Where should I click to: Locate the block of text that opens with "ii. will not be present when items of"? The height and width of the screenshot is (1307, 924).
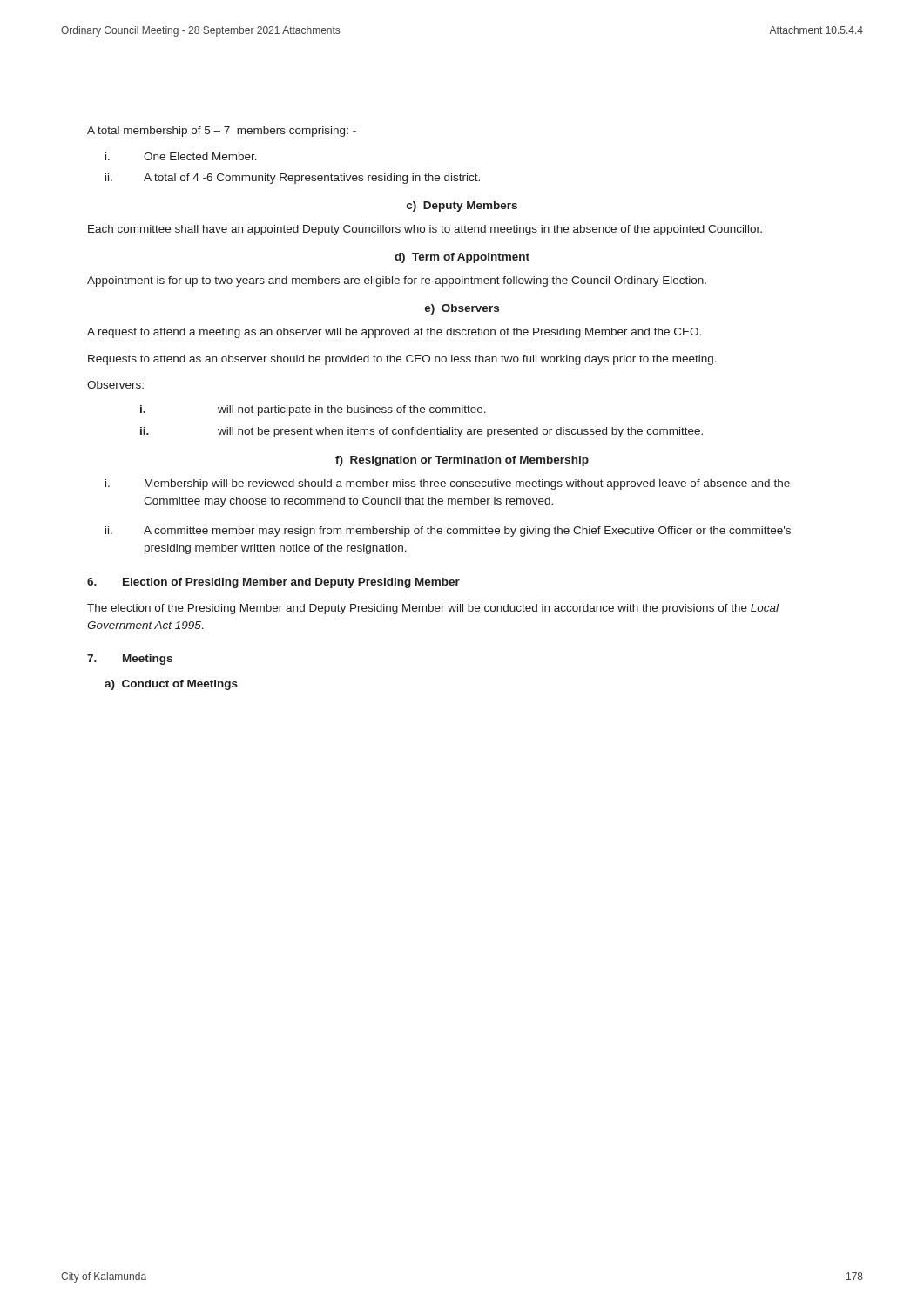(462, 432)
